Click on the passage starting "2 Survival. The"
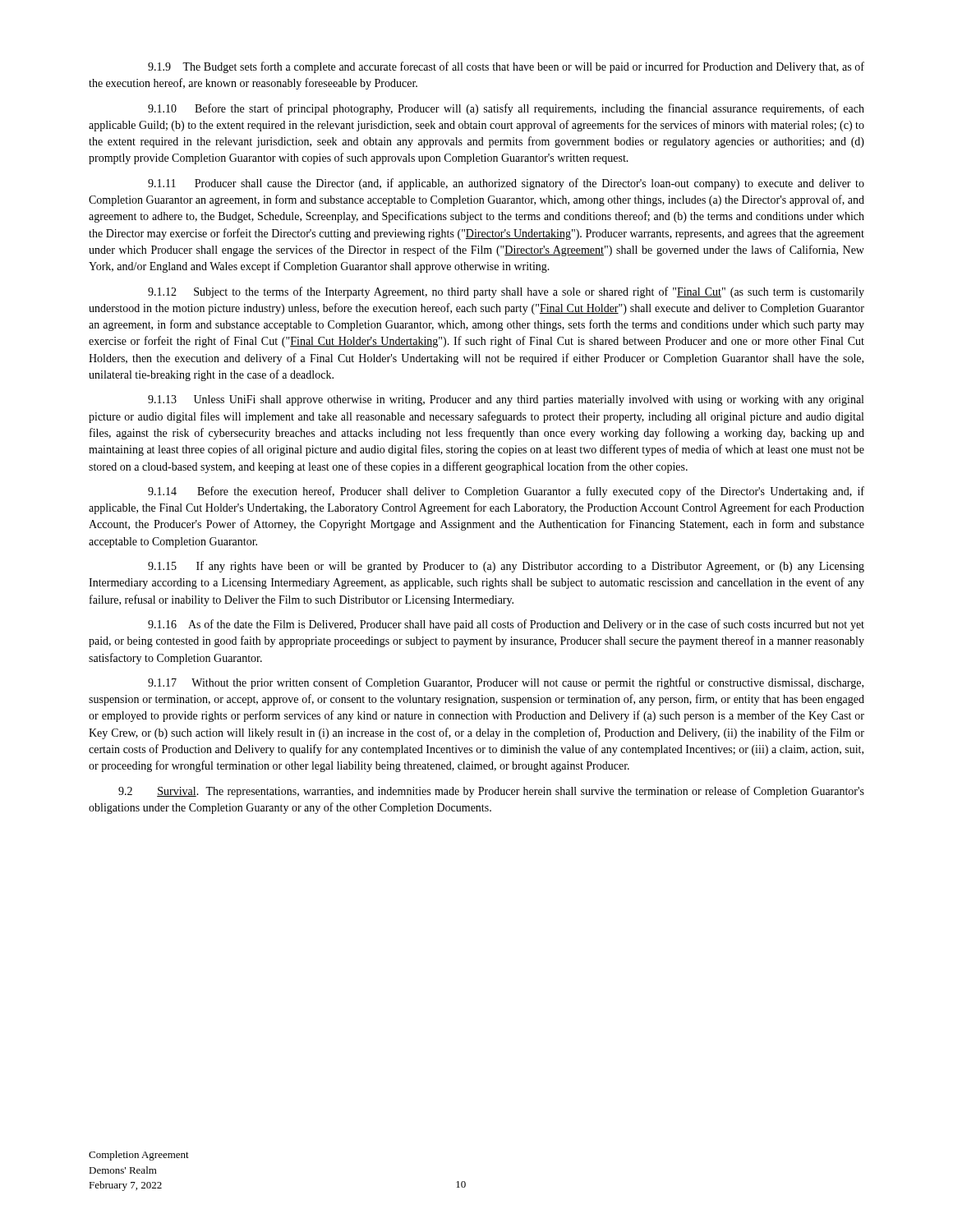The height and width of the screenshot is (1232, 953). coord(476,799)
